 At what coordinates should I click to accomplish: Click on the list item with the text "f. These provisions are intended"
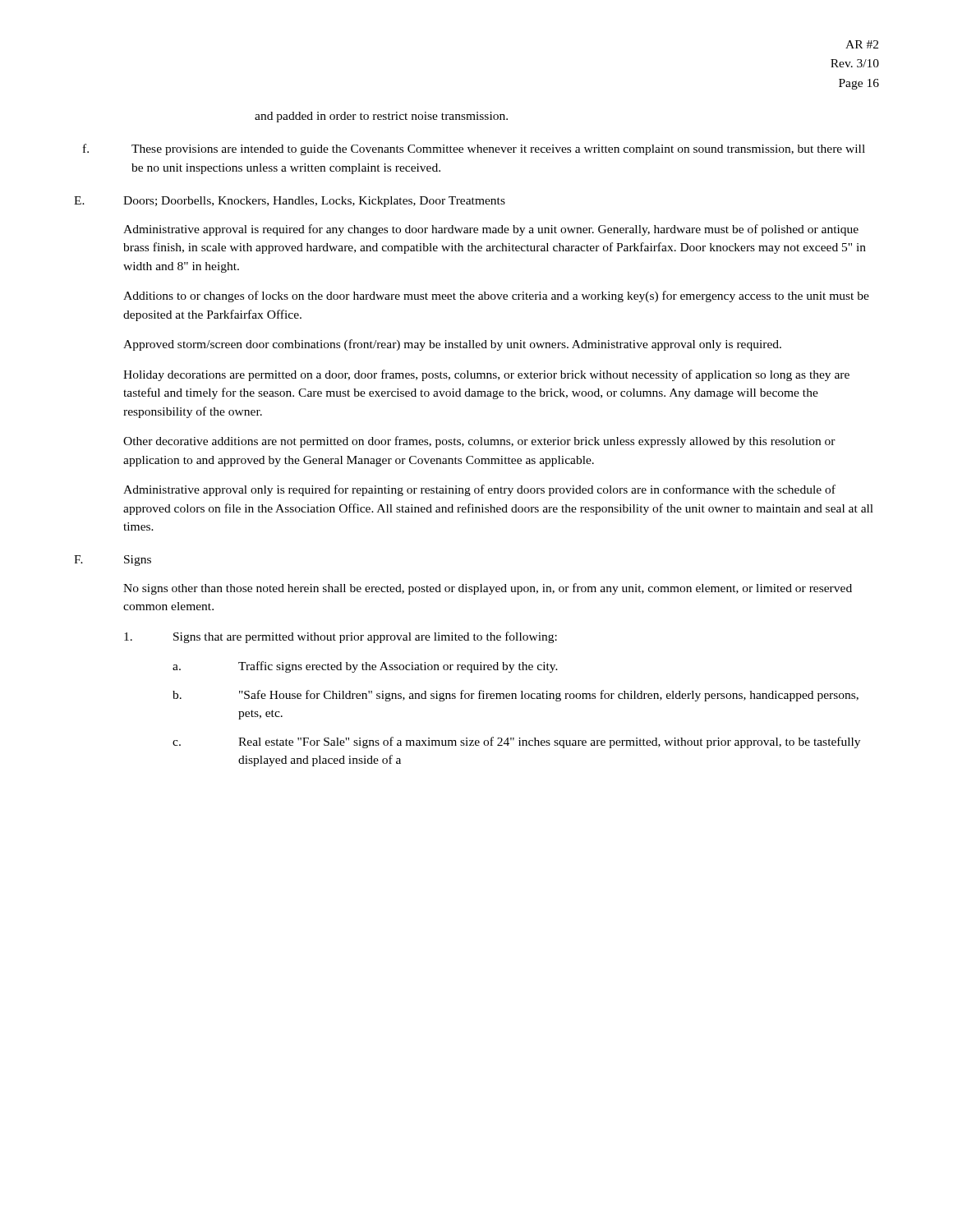476,158
